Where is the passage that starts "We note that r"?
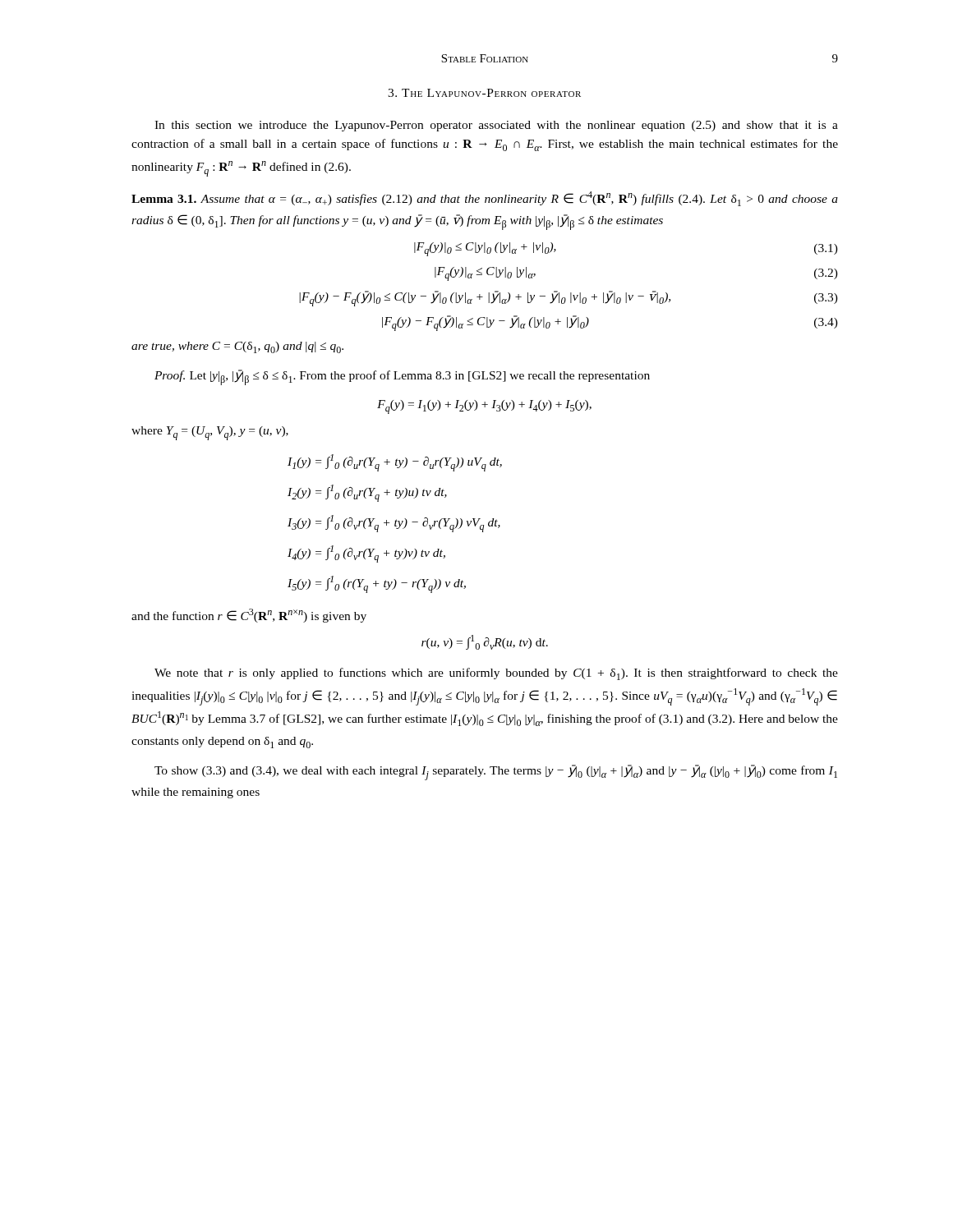The width and height of the screenshot is (953, 1232). point(485,708)
